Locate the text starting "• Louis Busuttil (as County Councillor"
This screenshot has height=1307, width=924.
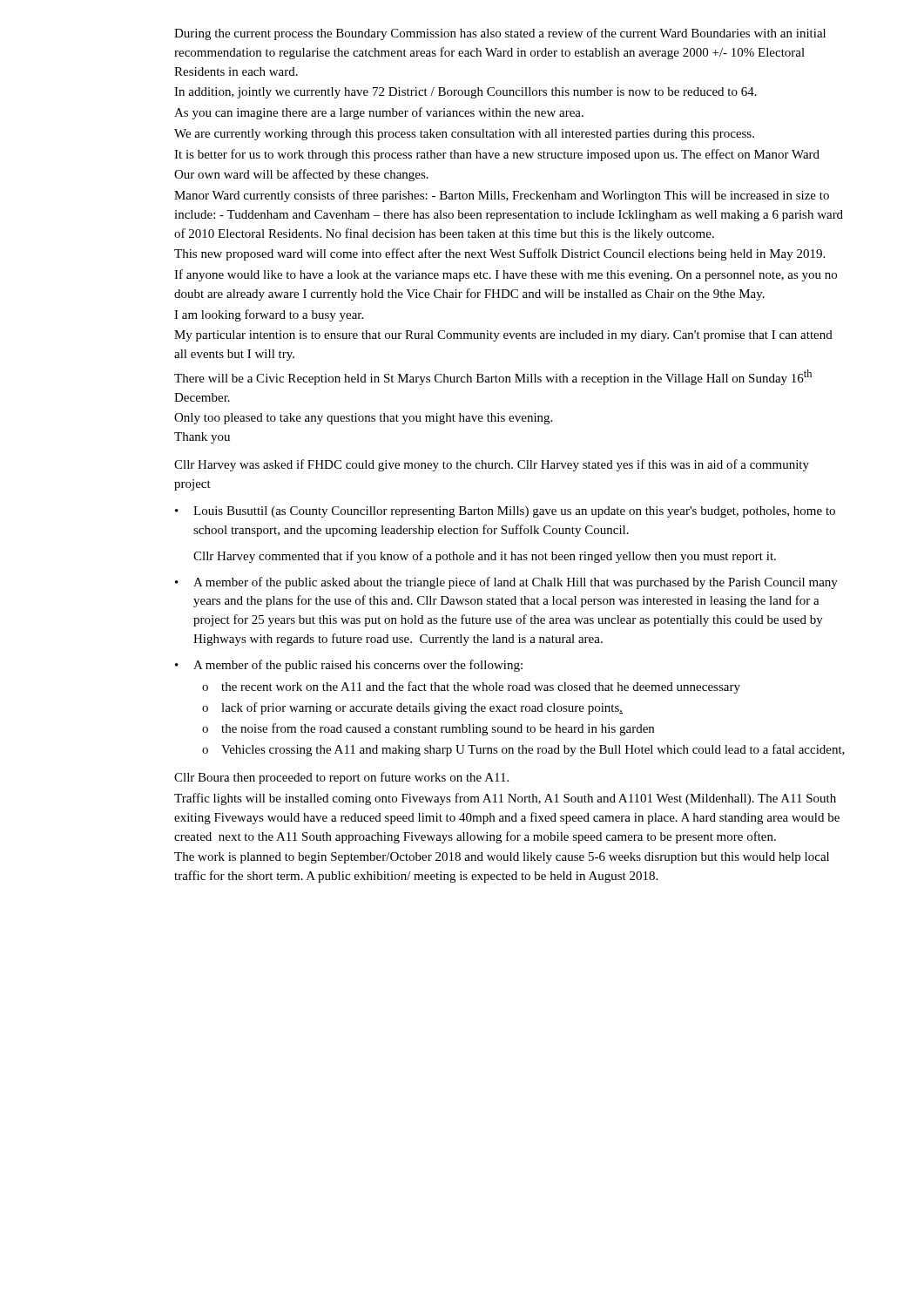[510, 521]
